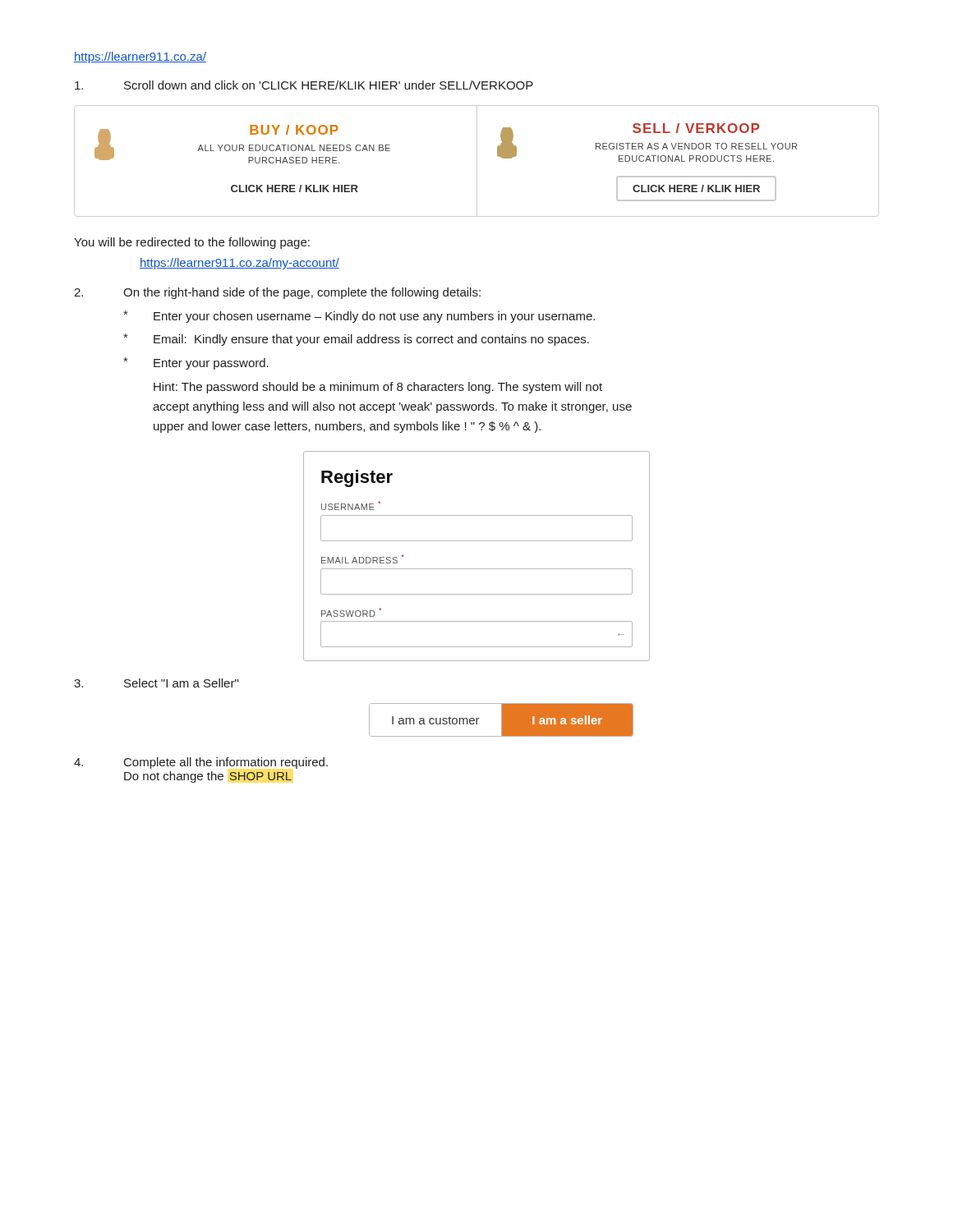Find the region starting "2. On the"

tap(476, 292)
